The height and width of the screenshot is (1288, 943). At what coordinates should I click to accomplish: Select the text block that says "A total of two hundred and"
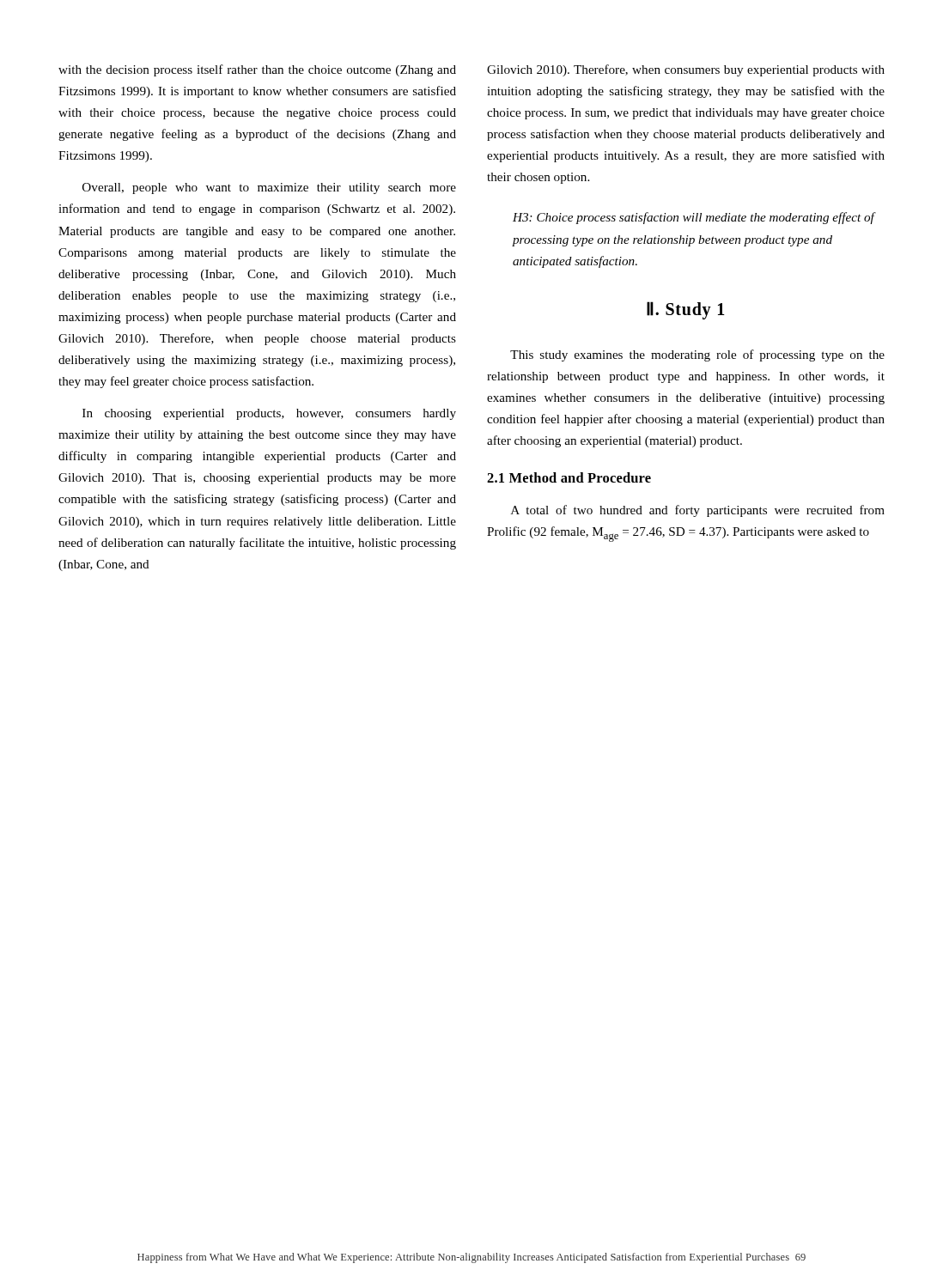(686, 522)
